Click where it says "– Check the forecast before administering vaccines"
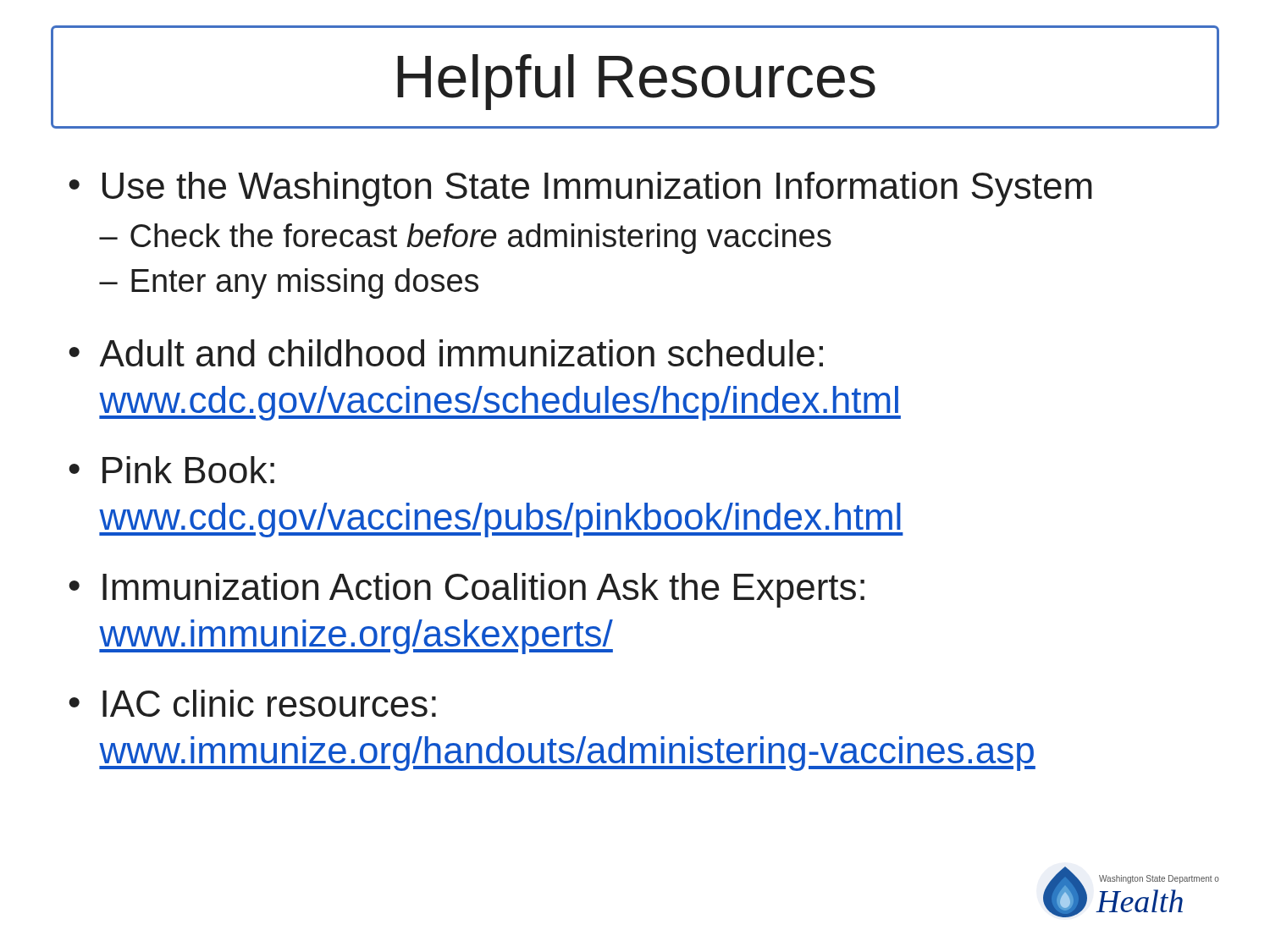The height and width of the screenshot is (952, 1270). click(x=466, y=237)
